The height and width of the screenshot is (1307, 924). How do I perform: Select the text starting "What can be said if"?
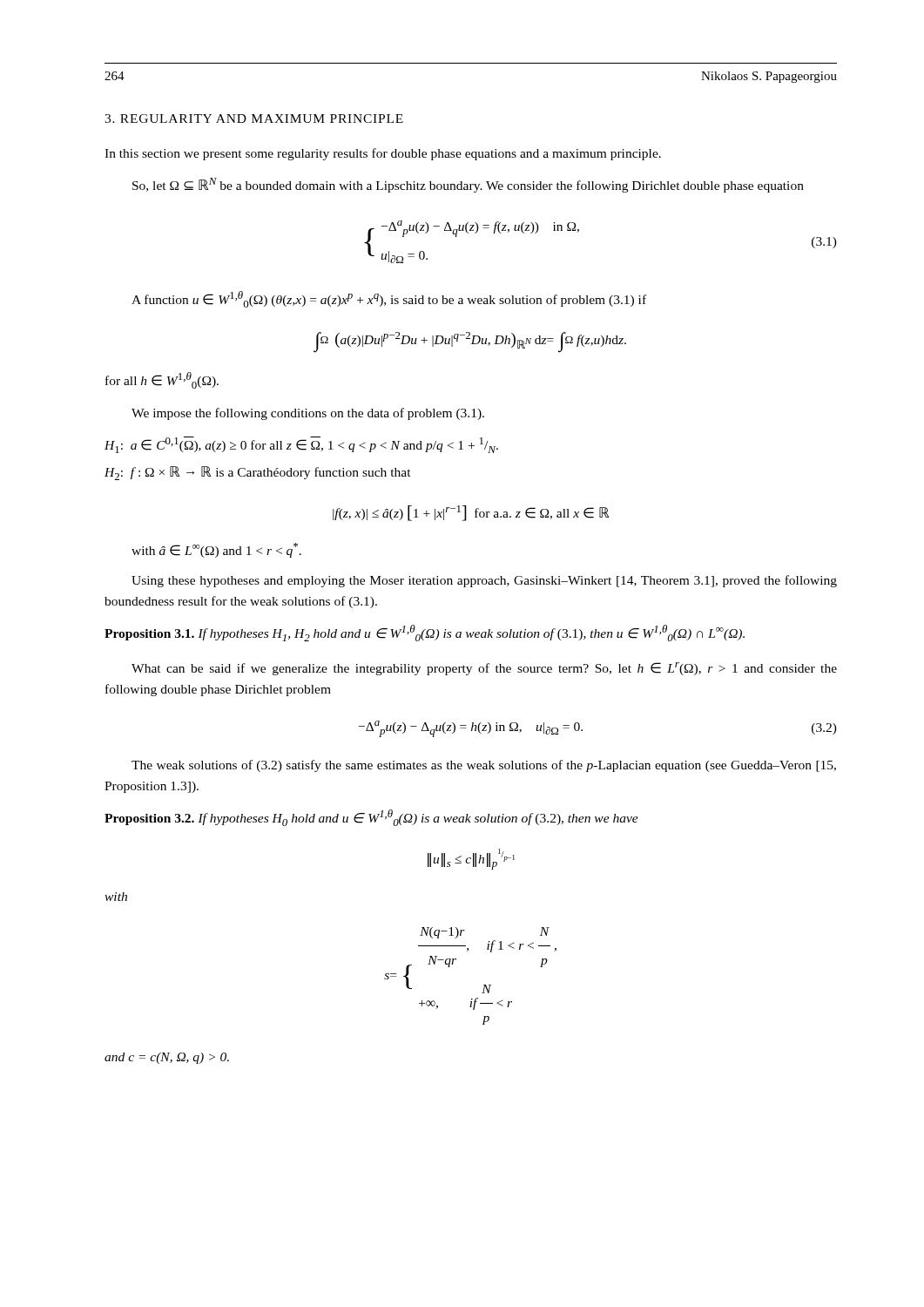[x=471, y=678]
